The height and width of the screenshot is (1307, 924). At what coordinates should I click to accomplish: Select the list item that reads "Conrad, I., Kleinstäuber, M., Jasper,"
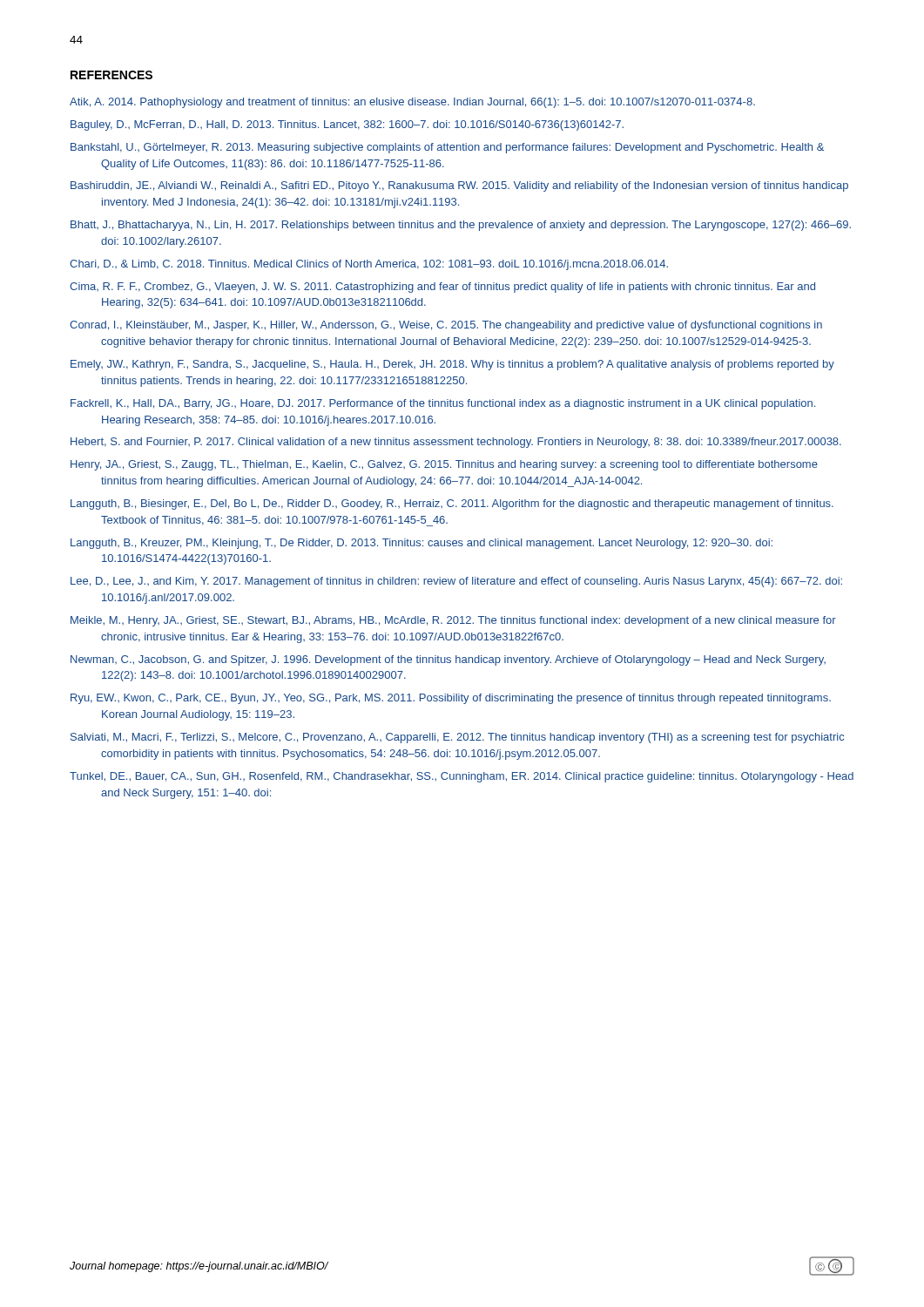click(446, 333)
